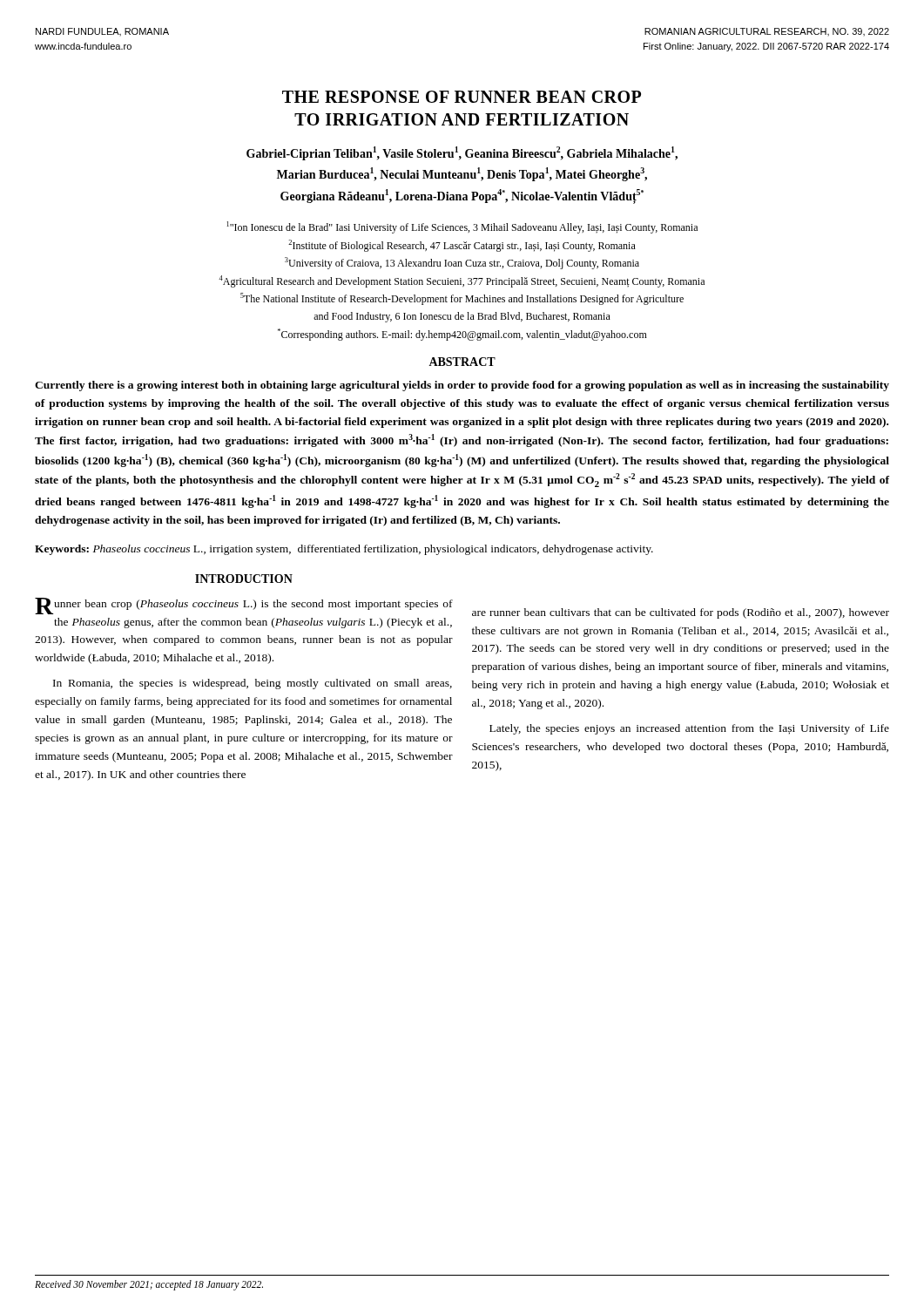Find the block on this page that starts "1"Ion Ionescu de"
Screen dimensions: 1307x924
pos(462,281)
